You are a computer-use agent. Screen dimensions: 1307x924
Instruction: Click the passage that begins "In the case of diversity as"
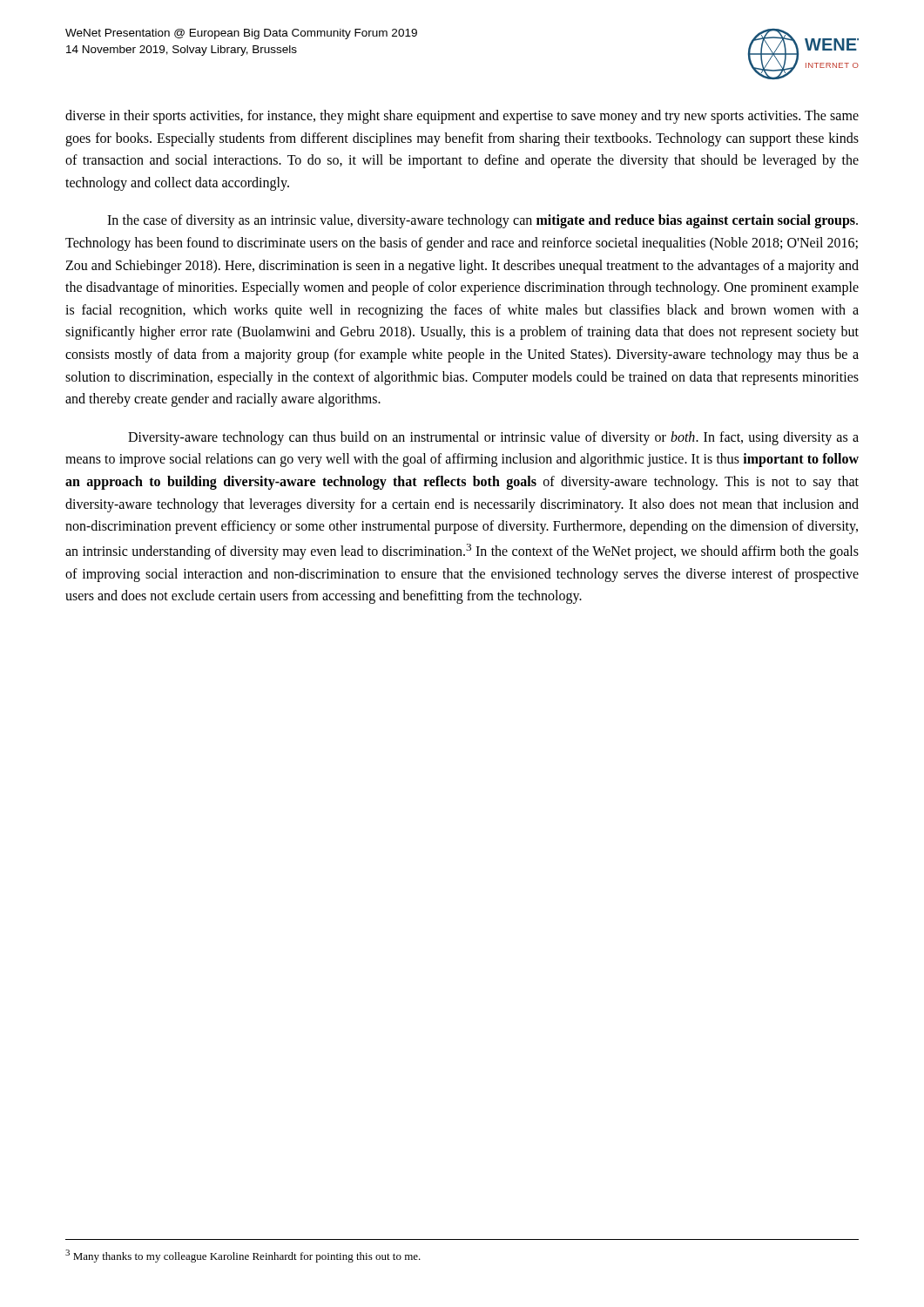[462, 310]
